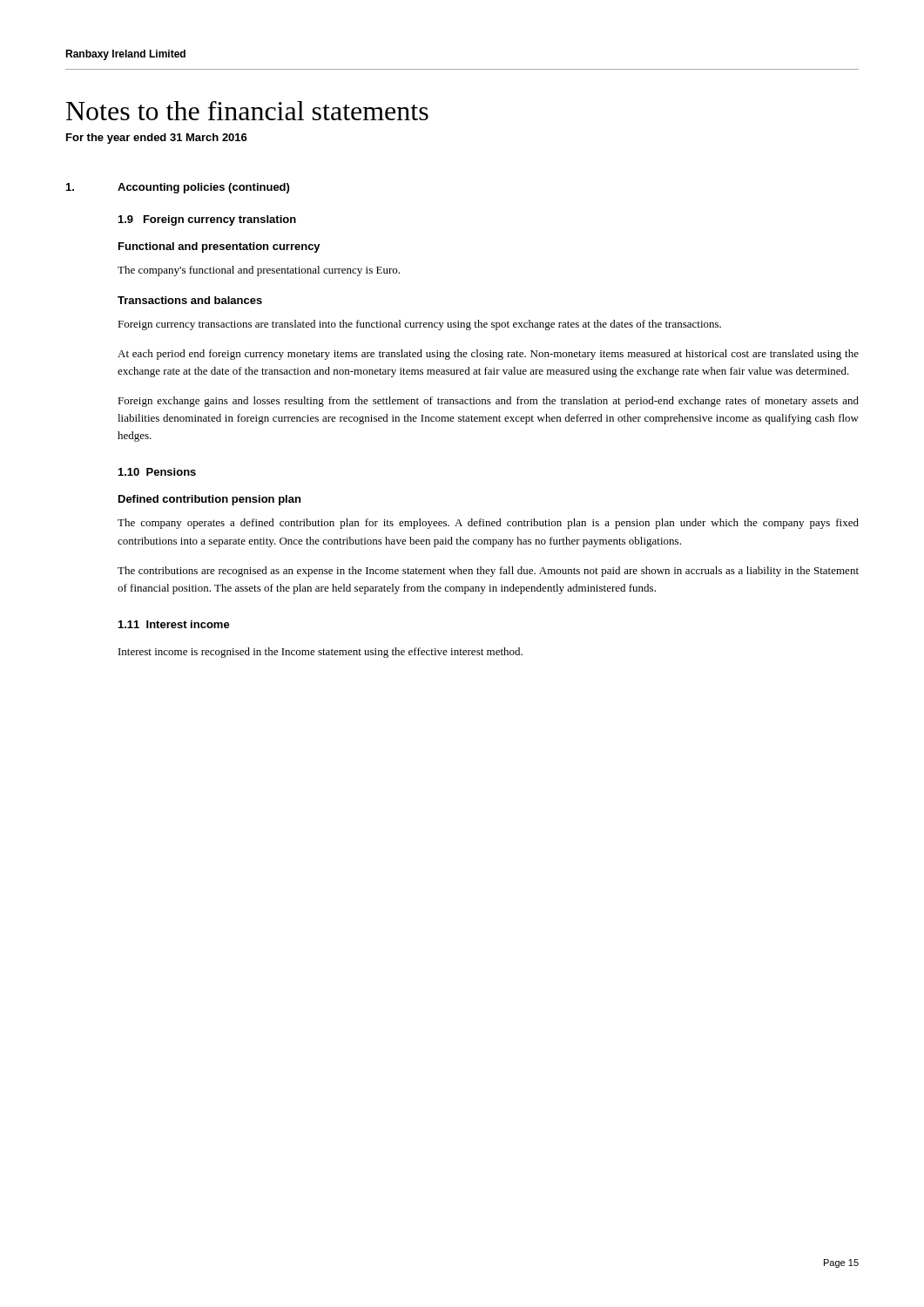
Task: Point to the block beginning "Foreign exchange gains and losses resulting from the"
Action: (488, 418)
